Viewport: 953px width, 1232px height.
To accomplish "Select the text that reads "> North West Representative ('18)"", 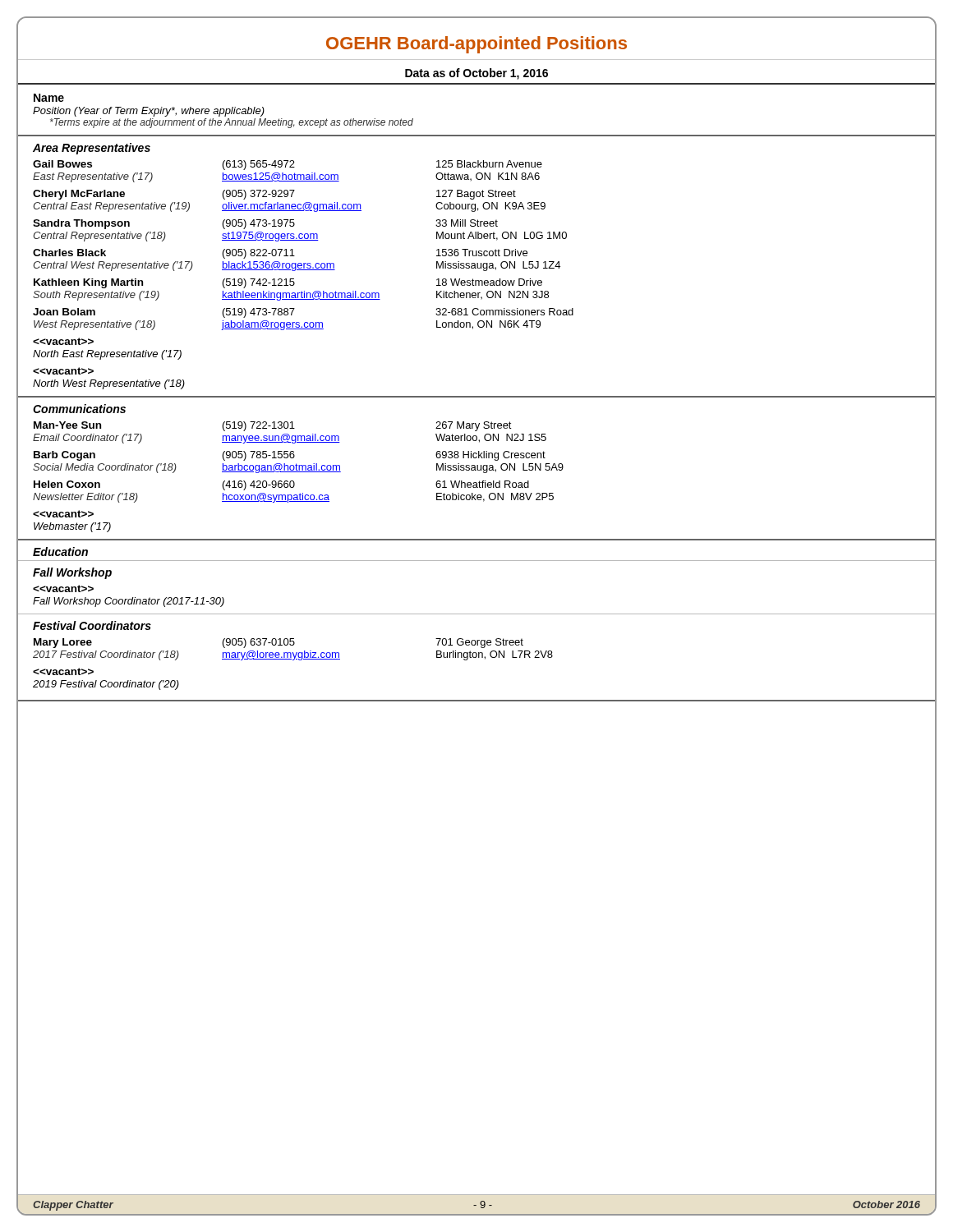I will point(63,371).
